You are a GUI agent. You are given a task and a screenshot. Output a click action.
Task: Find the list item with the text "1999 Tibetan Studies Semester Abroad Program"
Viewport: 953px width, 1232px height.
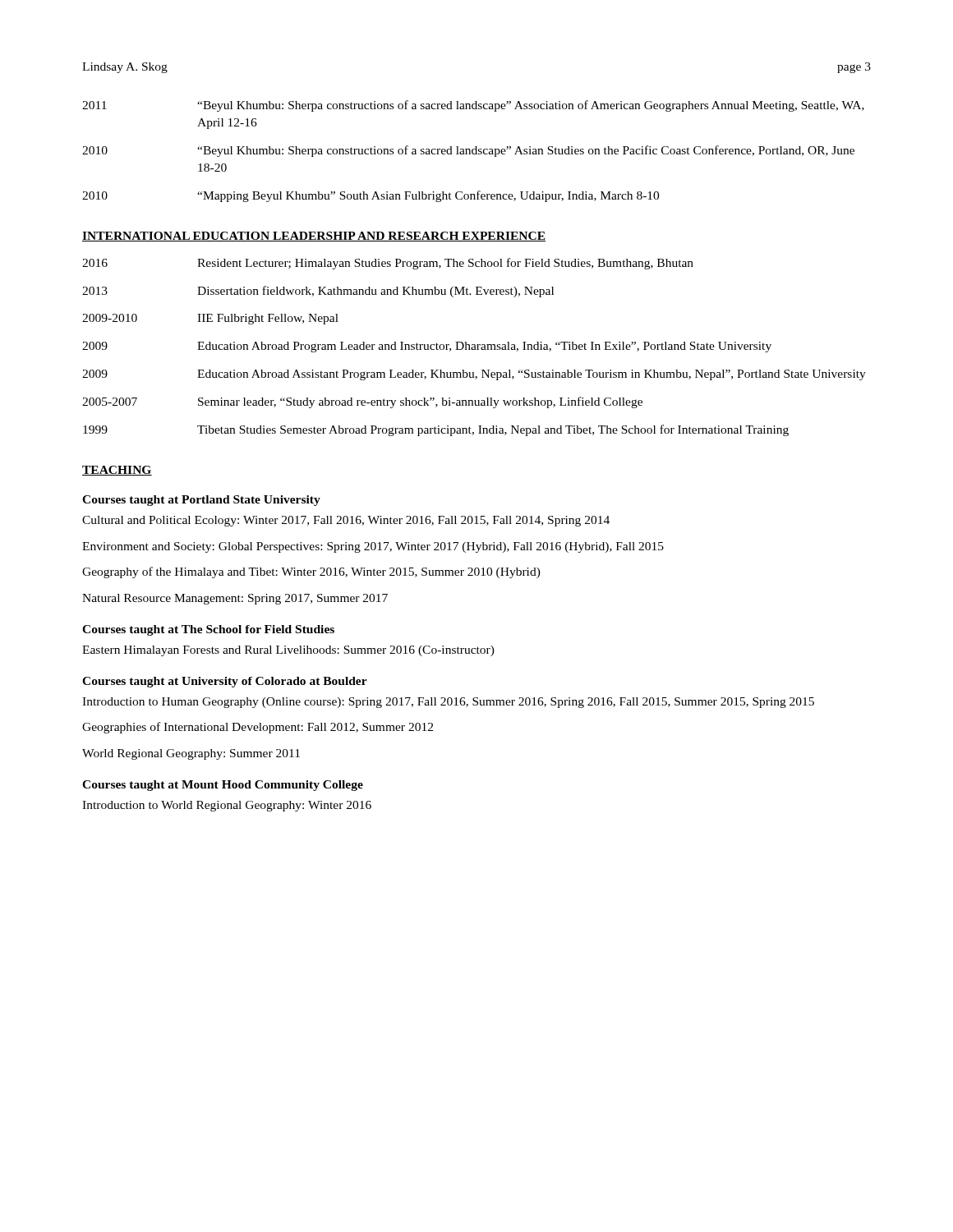pos(476,433)
